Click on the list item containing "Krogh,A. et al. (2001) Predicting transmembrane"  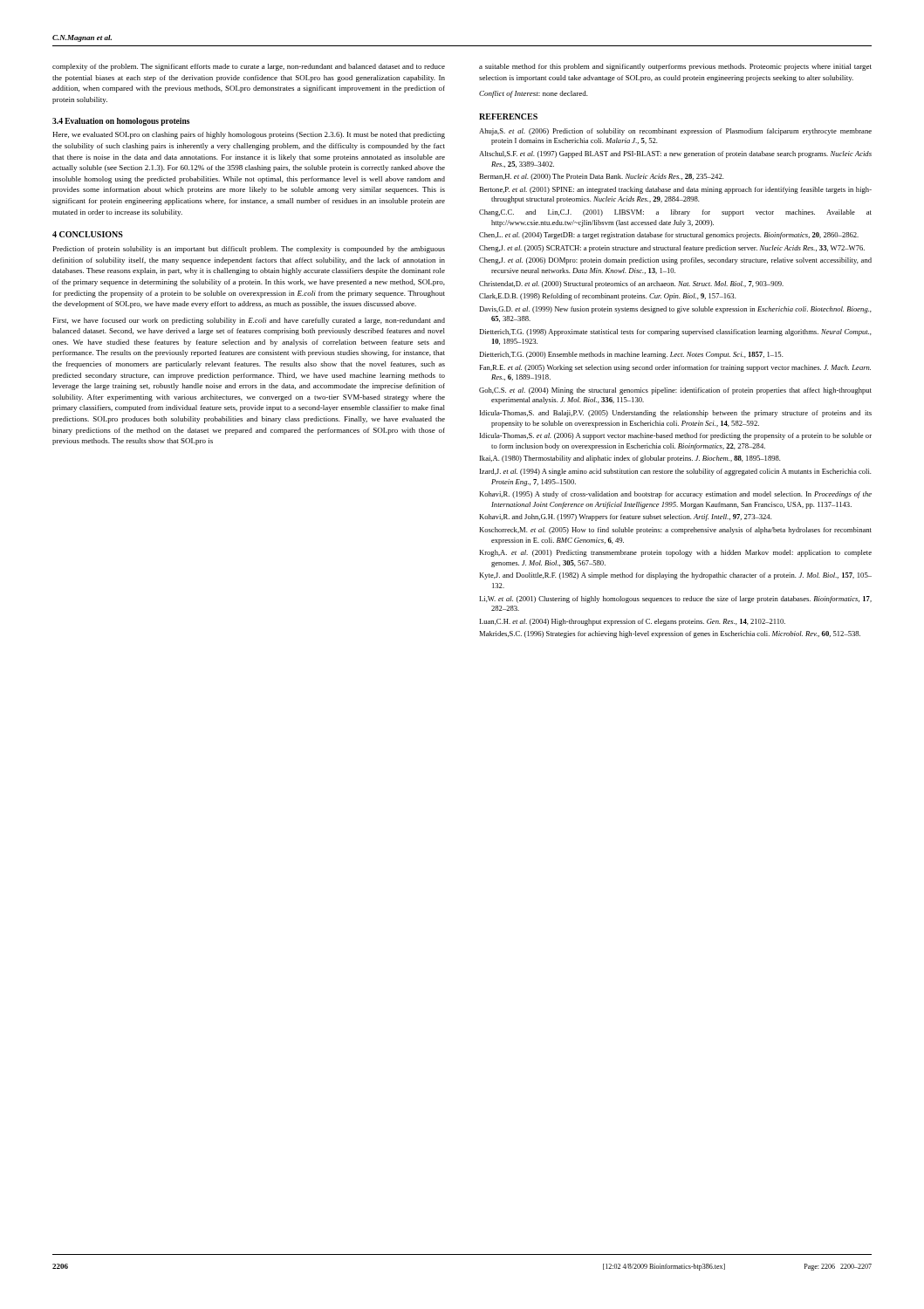[x=675, y=558]
